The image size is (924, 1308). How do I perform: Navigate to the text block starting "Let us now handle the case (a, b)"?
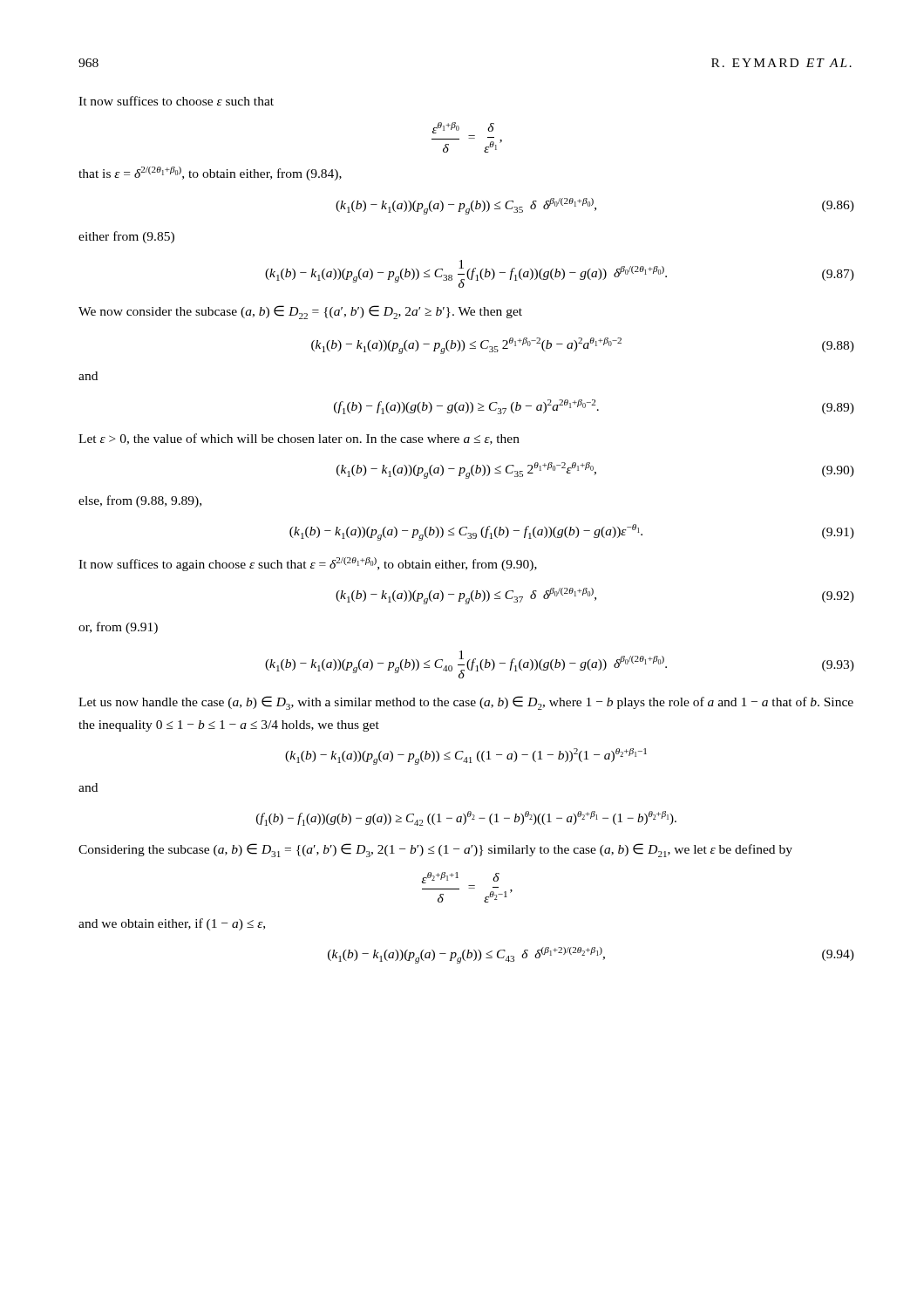(x=466, y=713)
